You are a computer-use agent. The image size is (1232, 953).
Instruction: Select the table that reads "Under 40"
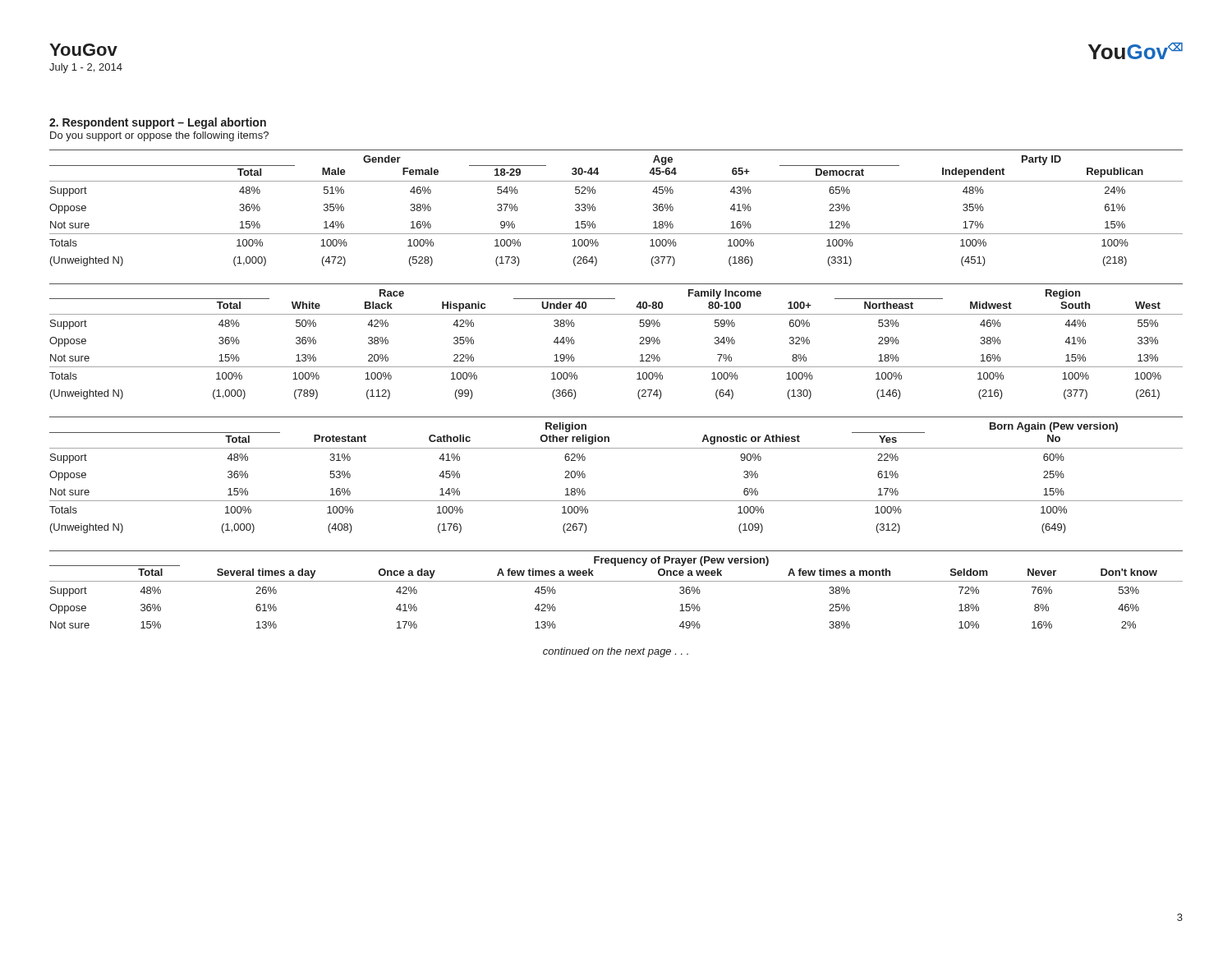click(616, 342)
